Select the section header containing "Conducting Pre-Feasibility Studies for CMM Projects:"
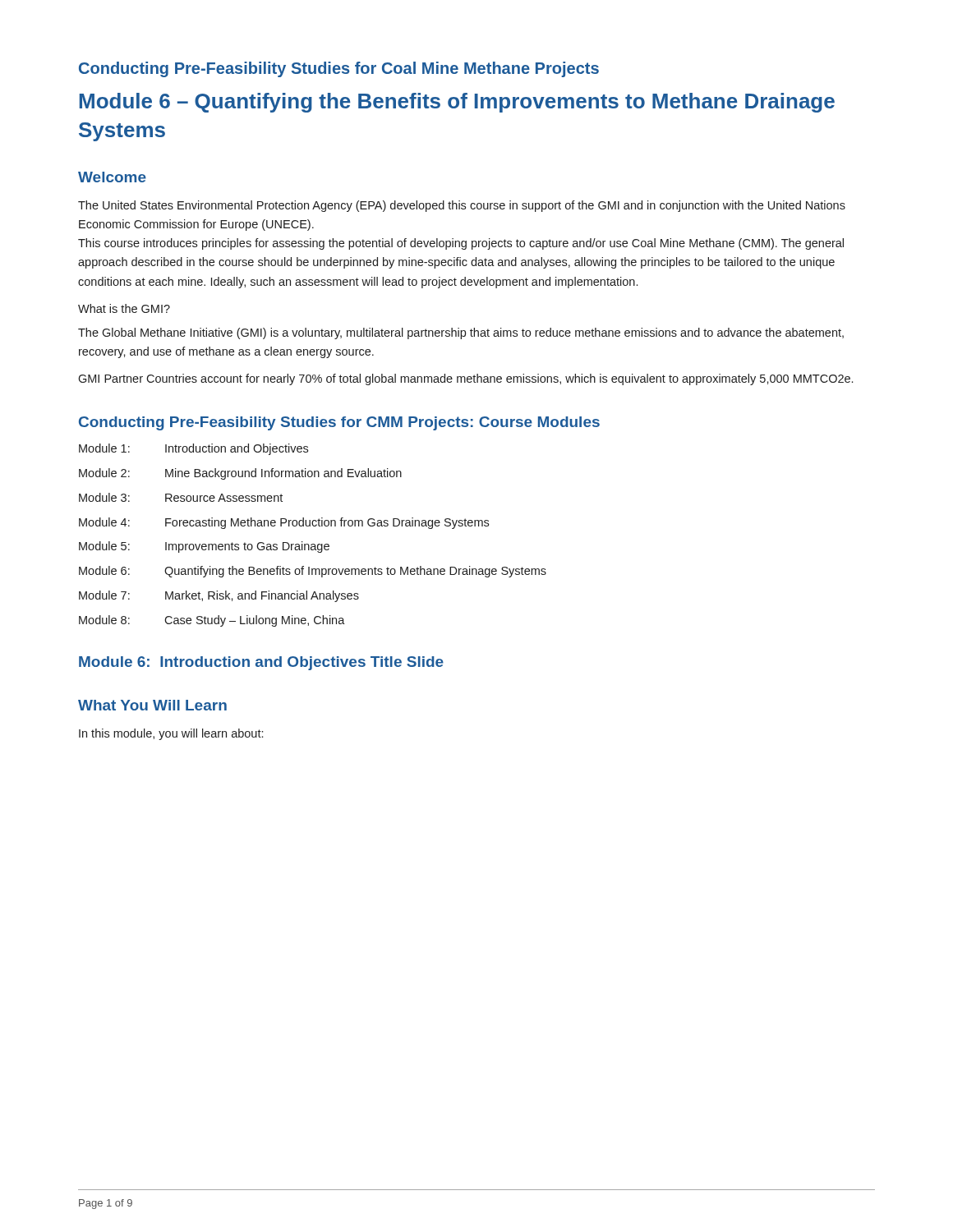Viewport: 953px width, 1232px height. pos(339,421)
